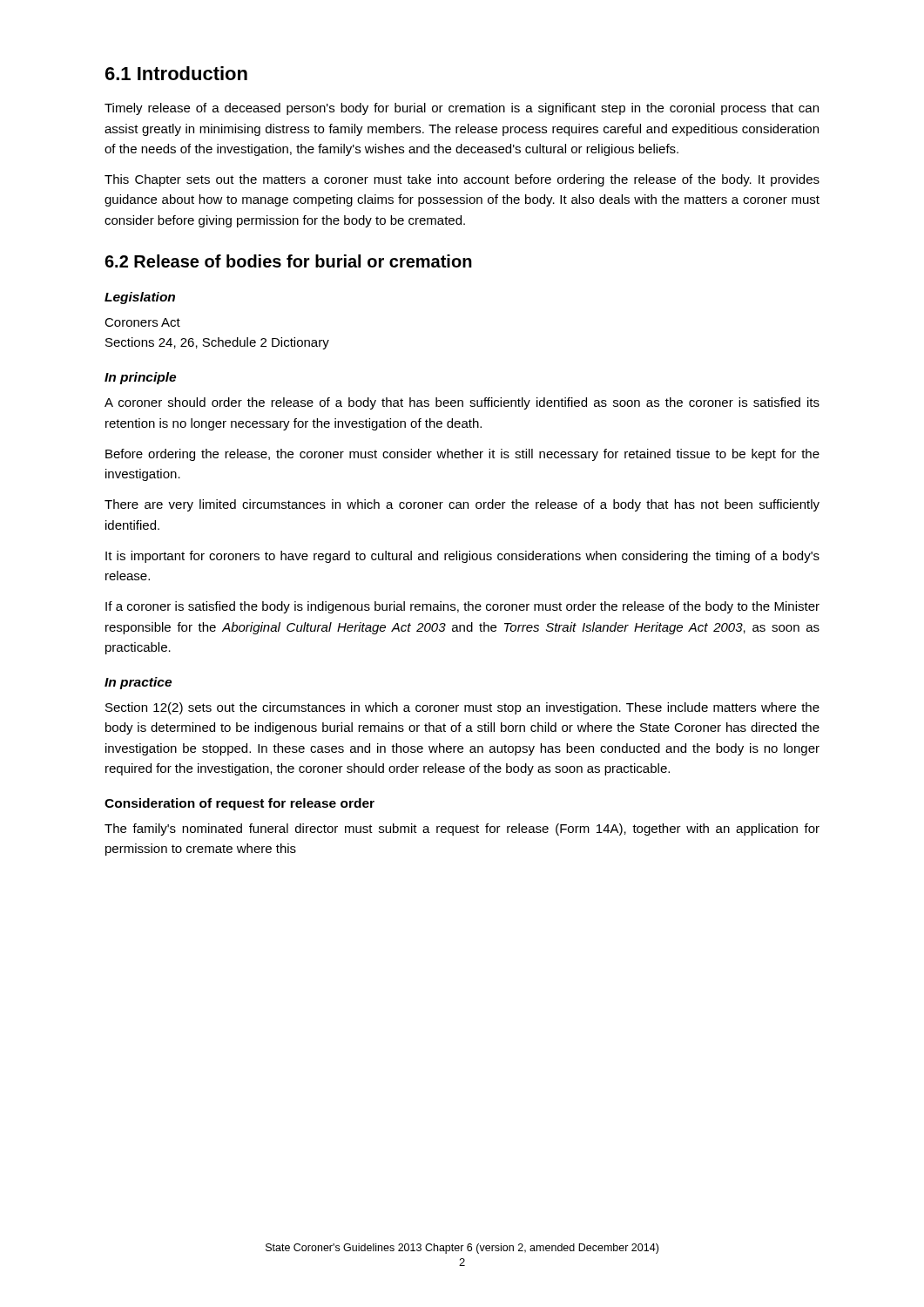
Task: Select the passage starting "Before ordering the release, the"
Action: (x=462, y=464)
